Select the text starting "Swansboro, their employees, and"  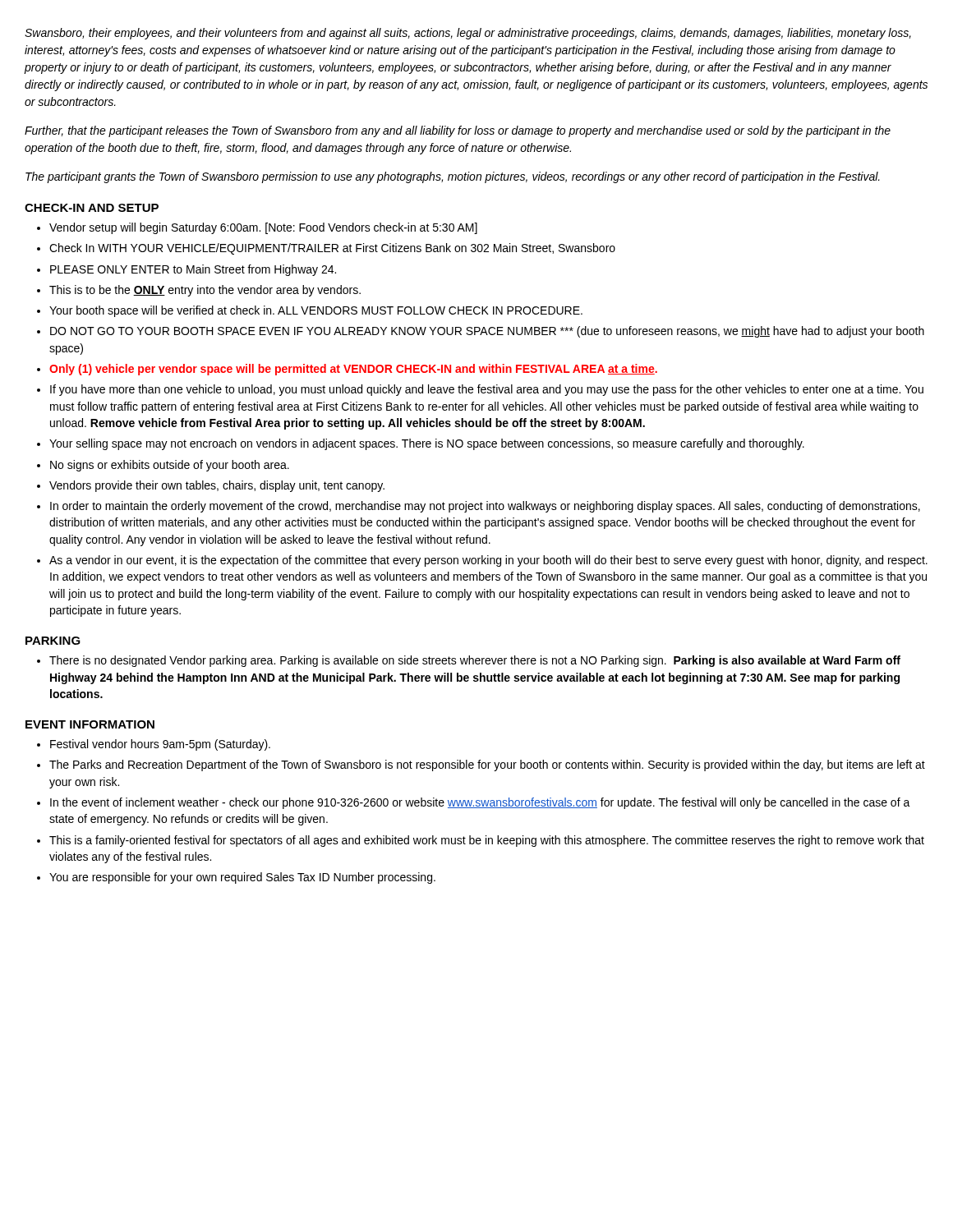tap(476, 67)
